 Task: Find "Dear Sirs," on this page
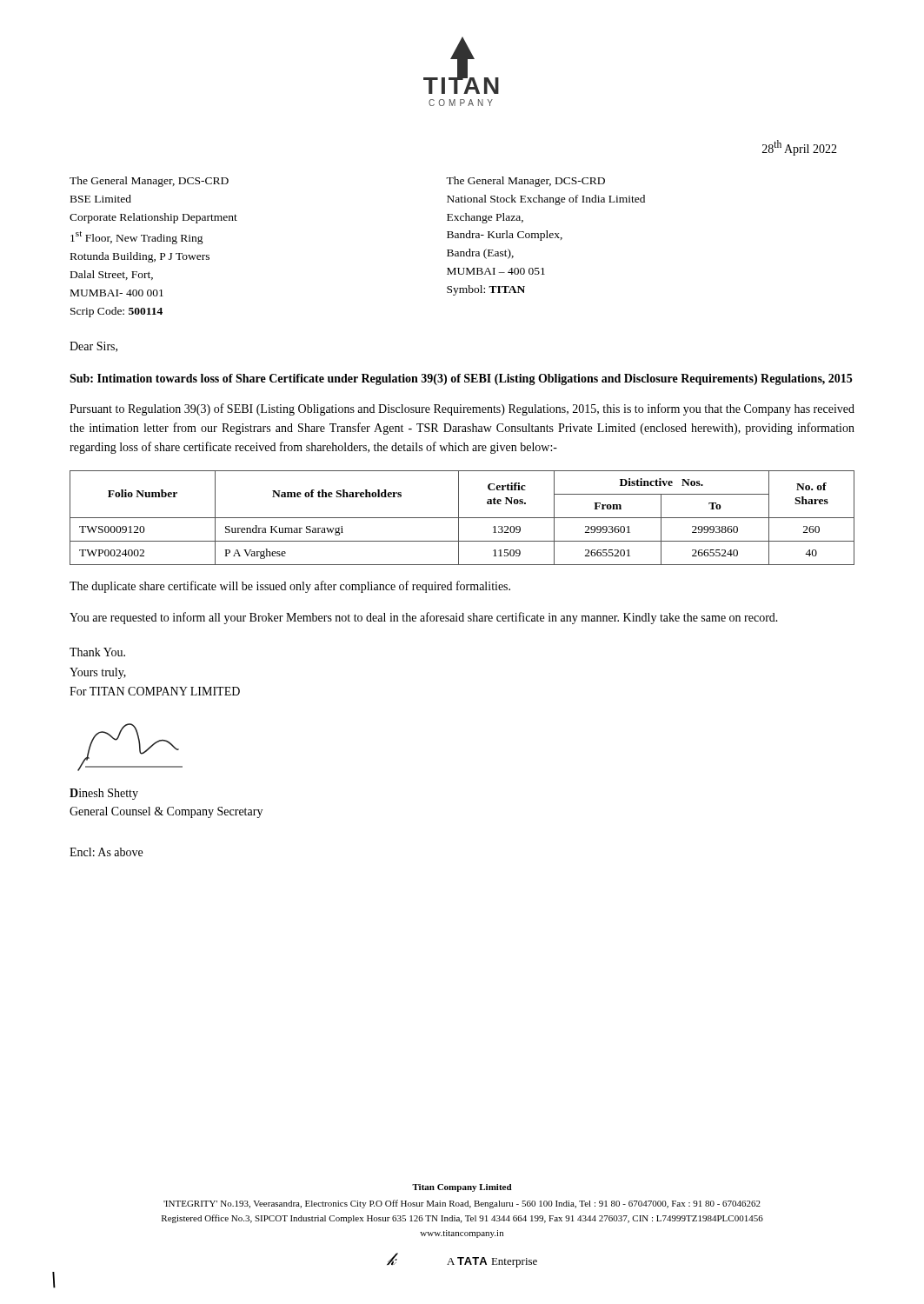click(x=94, y=346)
